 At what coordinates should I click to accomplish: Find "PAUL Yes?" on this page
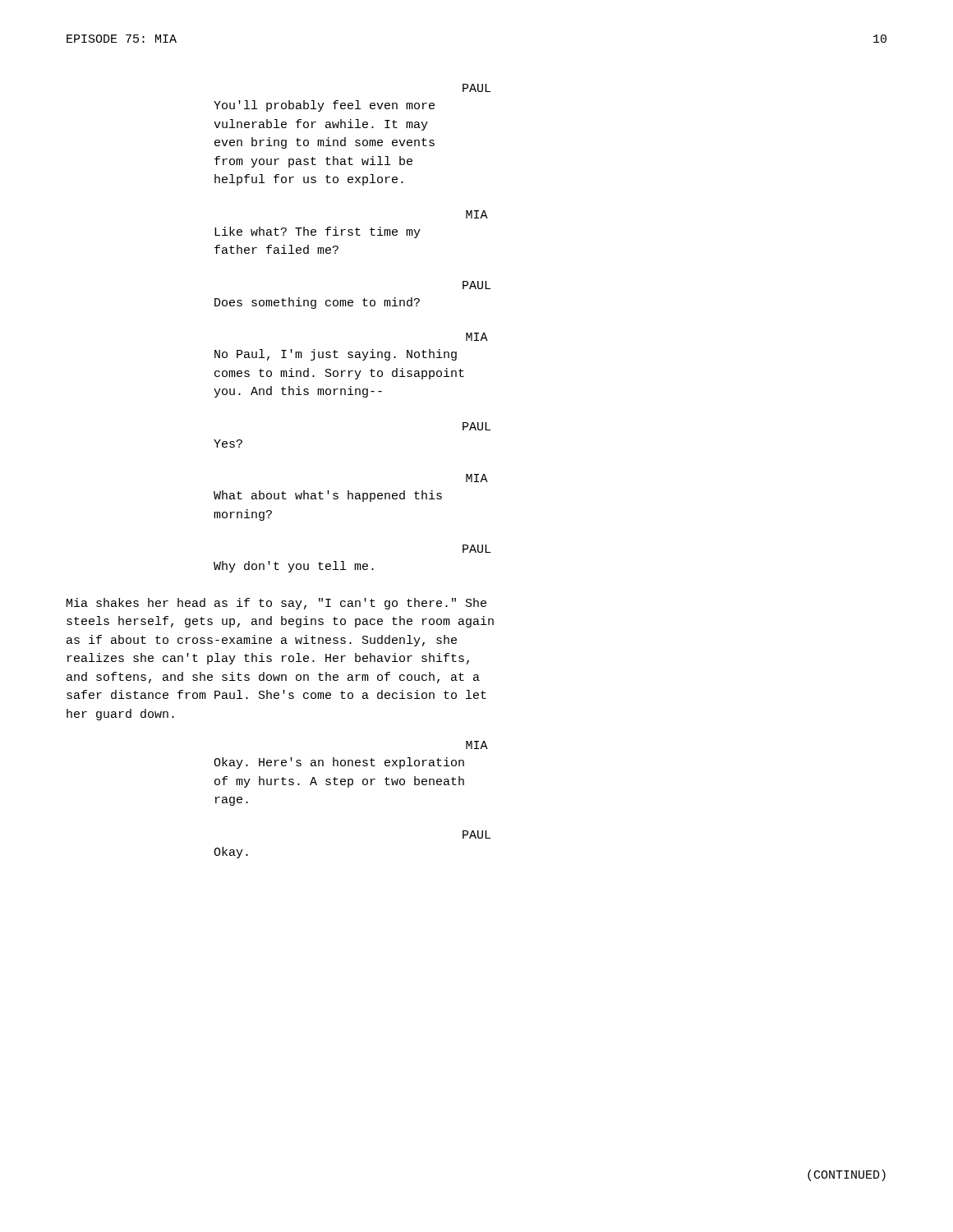[x=476, y=437]
